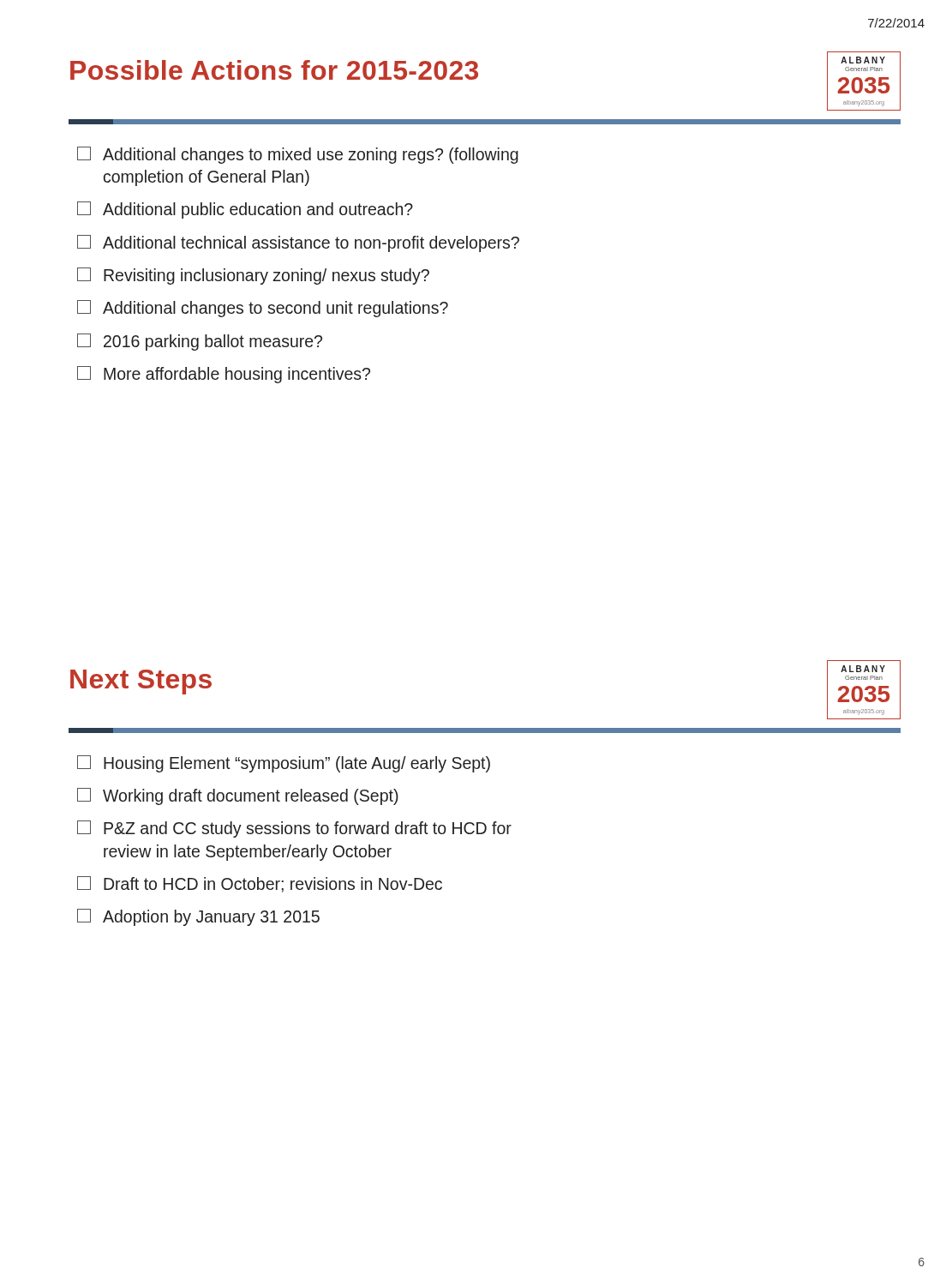Screen dimensions: 1286x952
Task: Find the list item containing "2016 parking ballot measure?"
Action: click(x=200, y=341)
